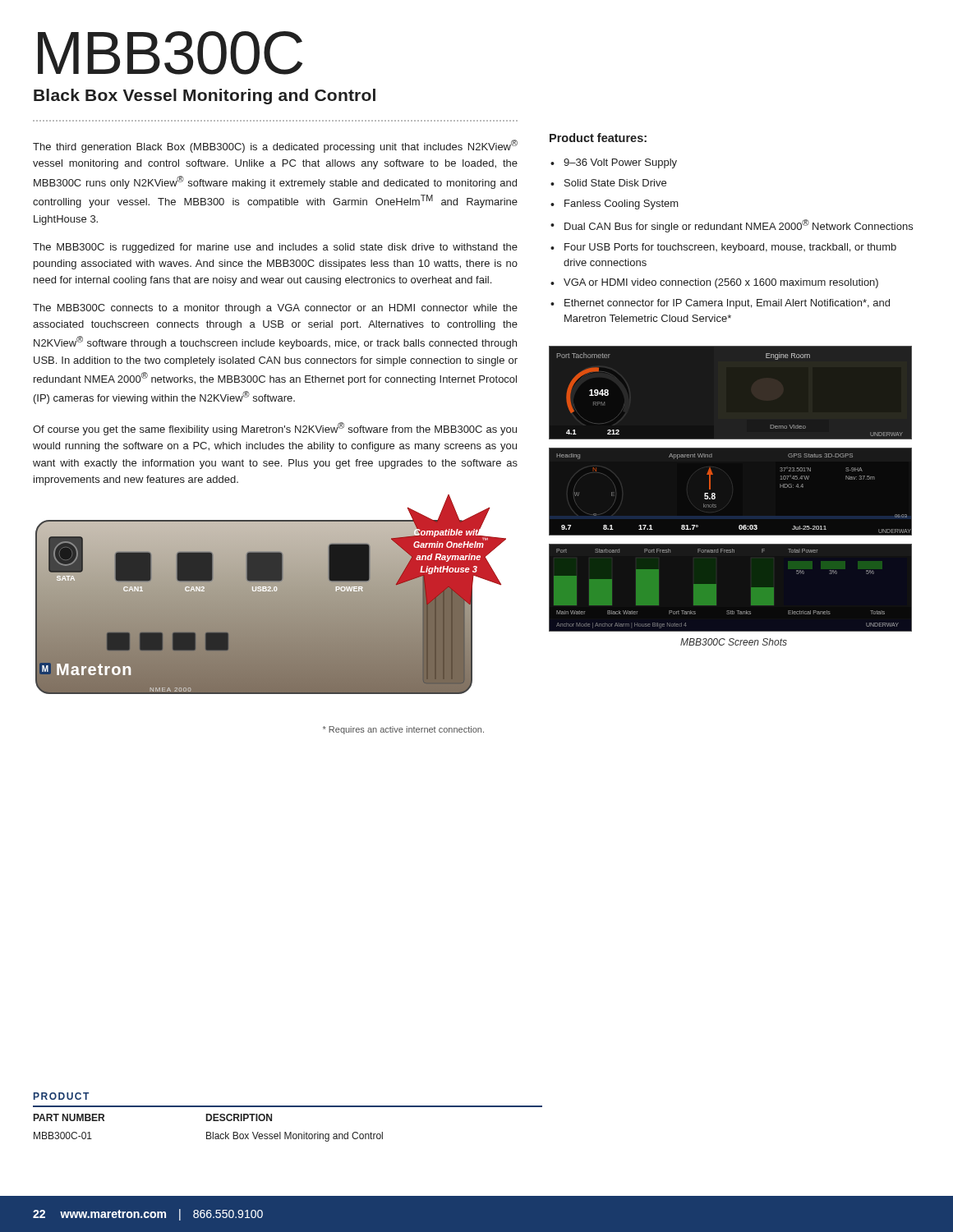Find the region starting "The third generation"
The height and width of the screenshot is (1232, 953).
275,181
